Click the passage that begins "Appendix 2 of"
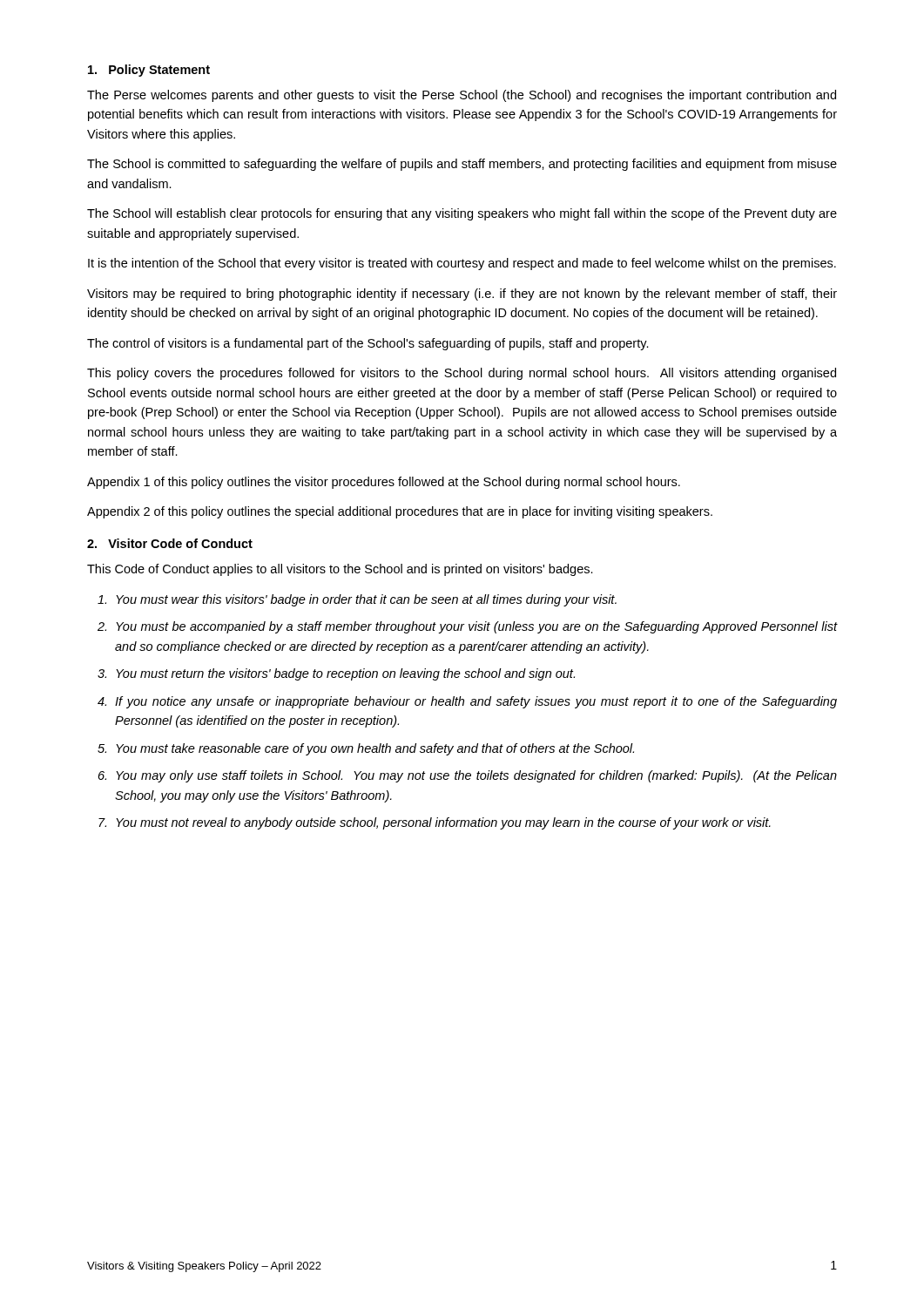 (400, 511)
